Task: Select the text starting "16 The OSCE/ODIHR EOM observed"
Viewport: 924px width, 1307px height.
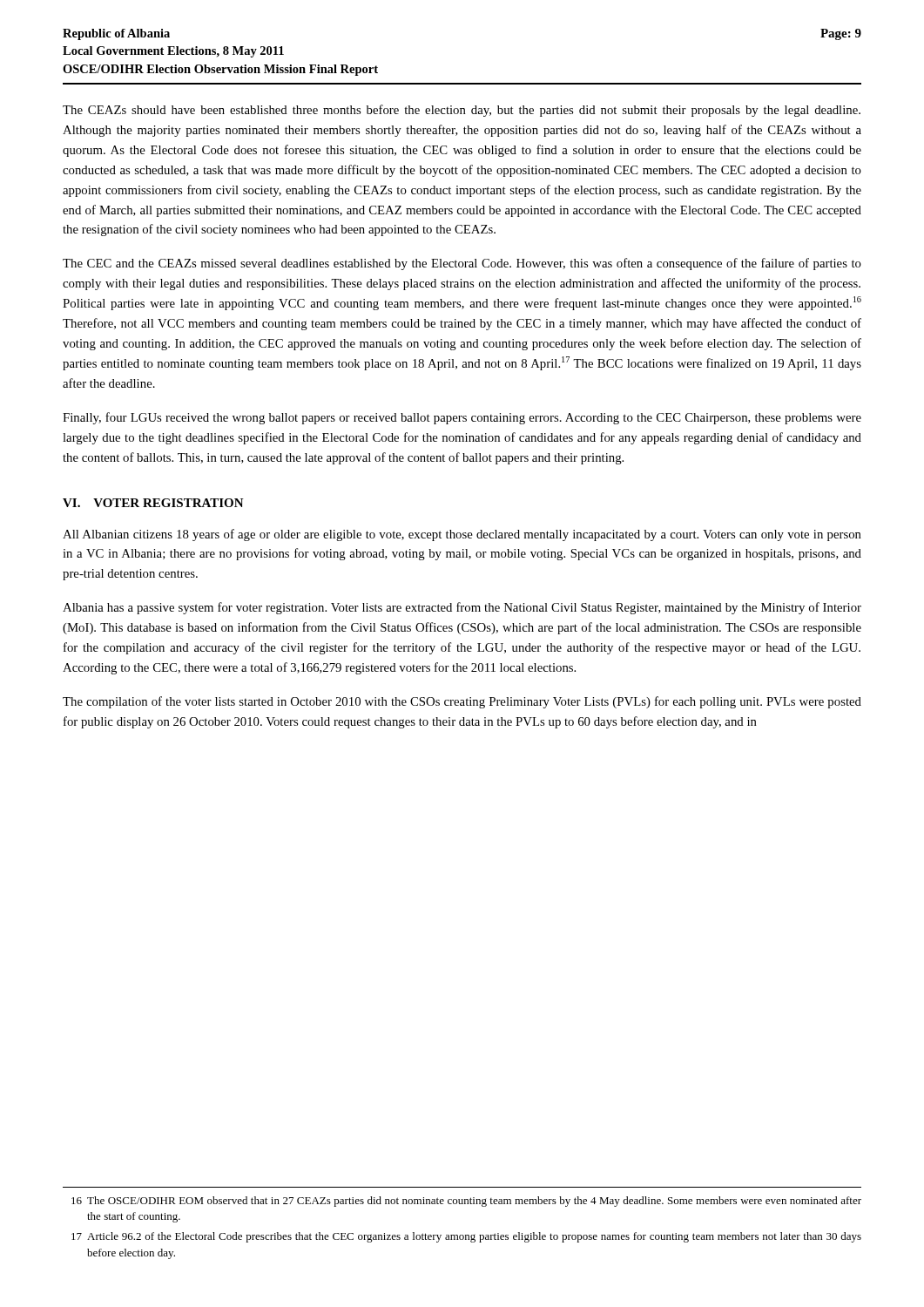Action: point(462,1209)
